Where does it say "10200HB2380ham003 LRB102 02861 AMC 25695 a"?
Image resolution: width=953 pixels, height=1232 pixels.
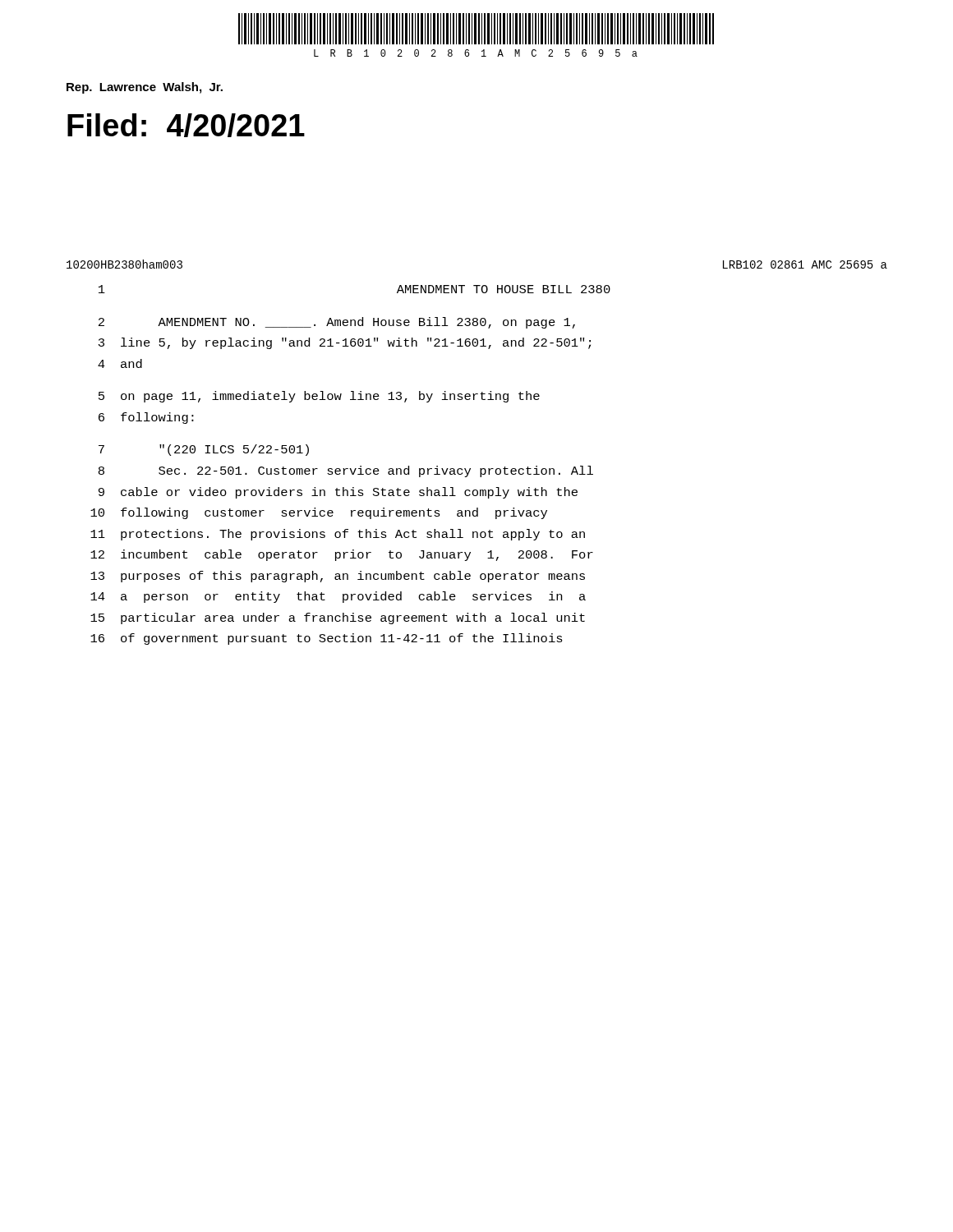tap(124, 264)
